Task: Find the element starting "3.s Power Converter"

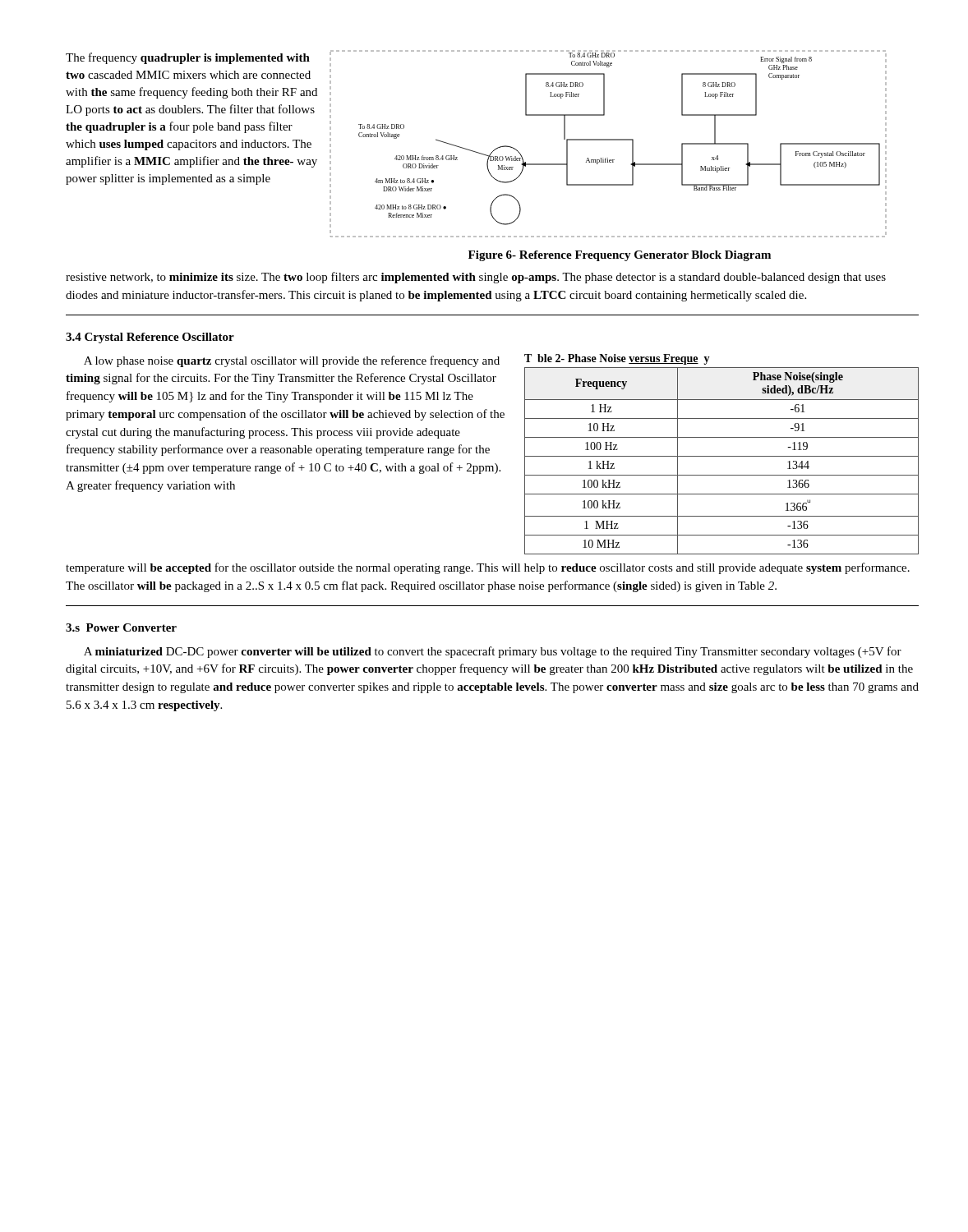Action: pos(121,627)
